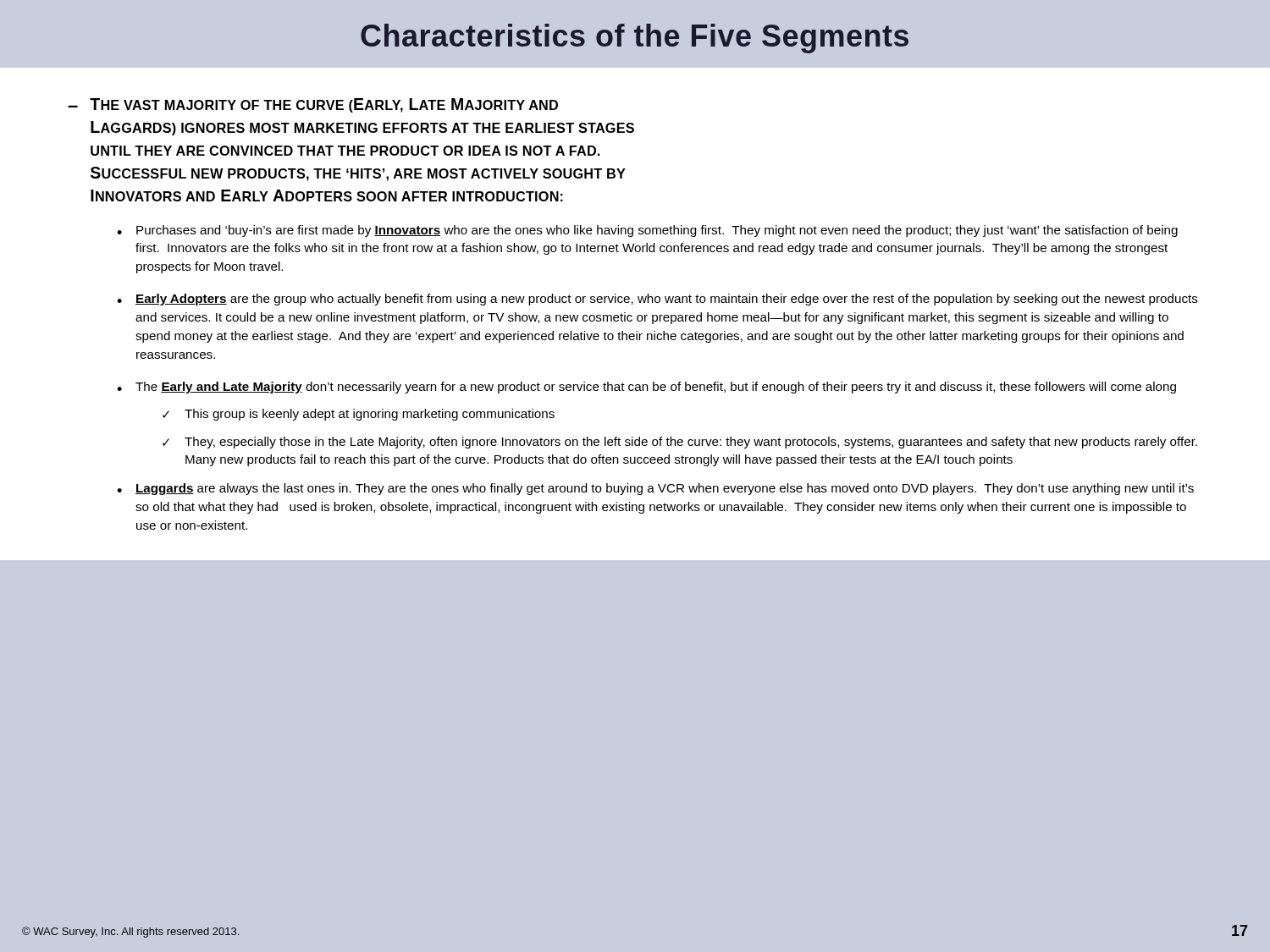Click on the list item with the text "• Laggards are always the last ones"
This screenshot has height=952, width=1270.
[660, 507]
